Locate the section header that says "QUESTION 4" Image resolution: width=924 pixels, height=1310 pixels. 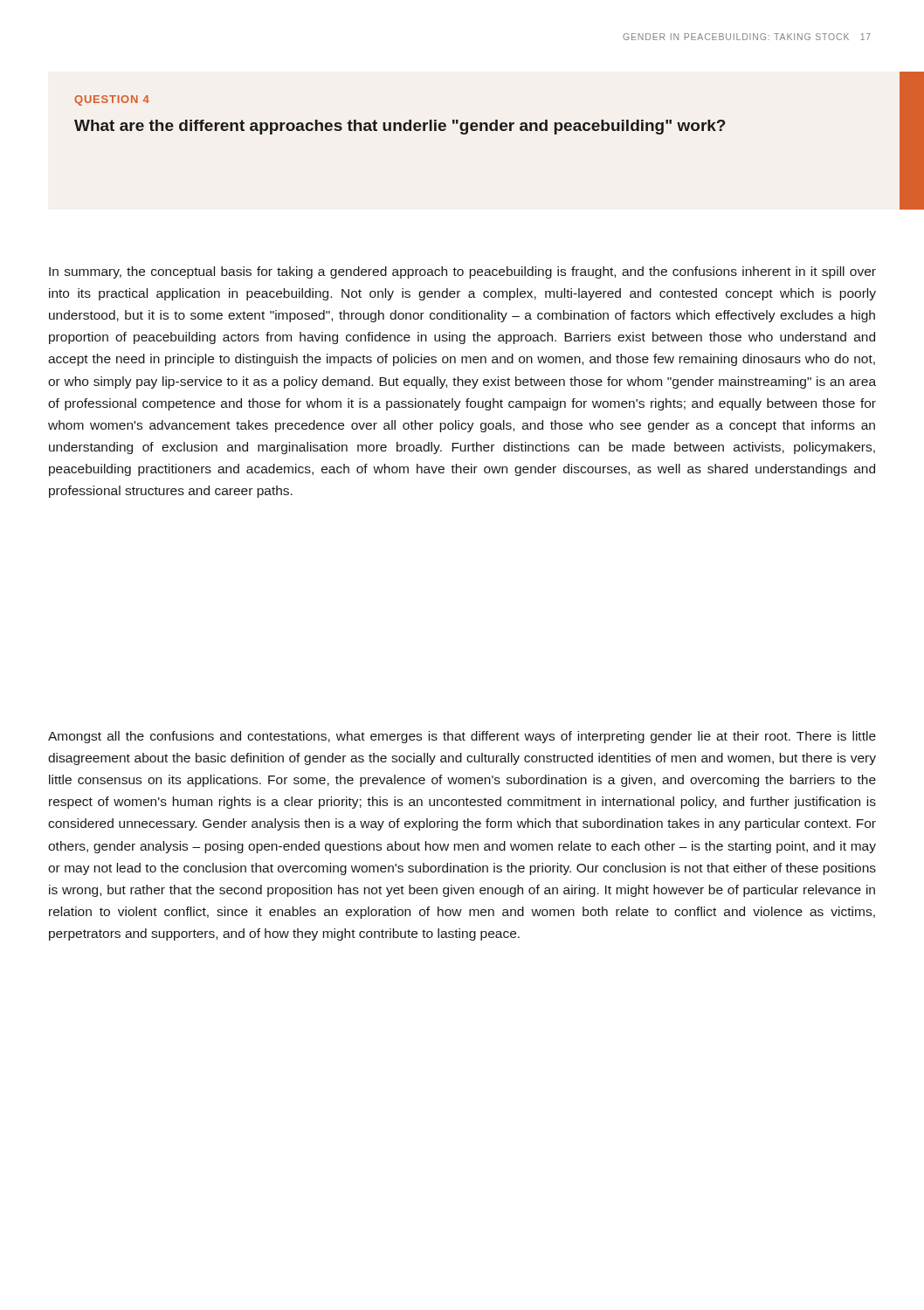pyautogui.click(x=112, y=99)
